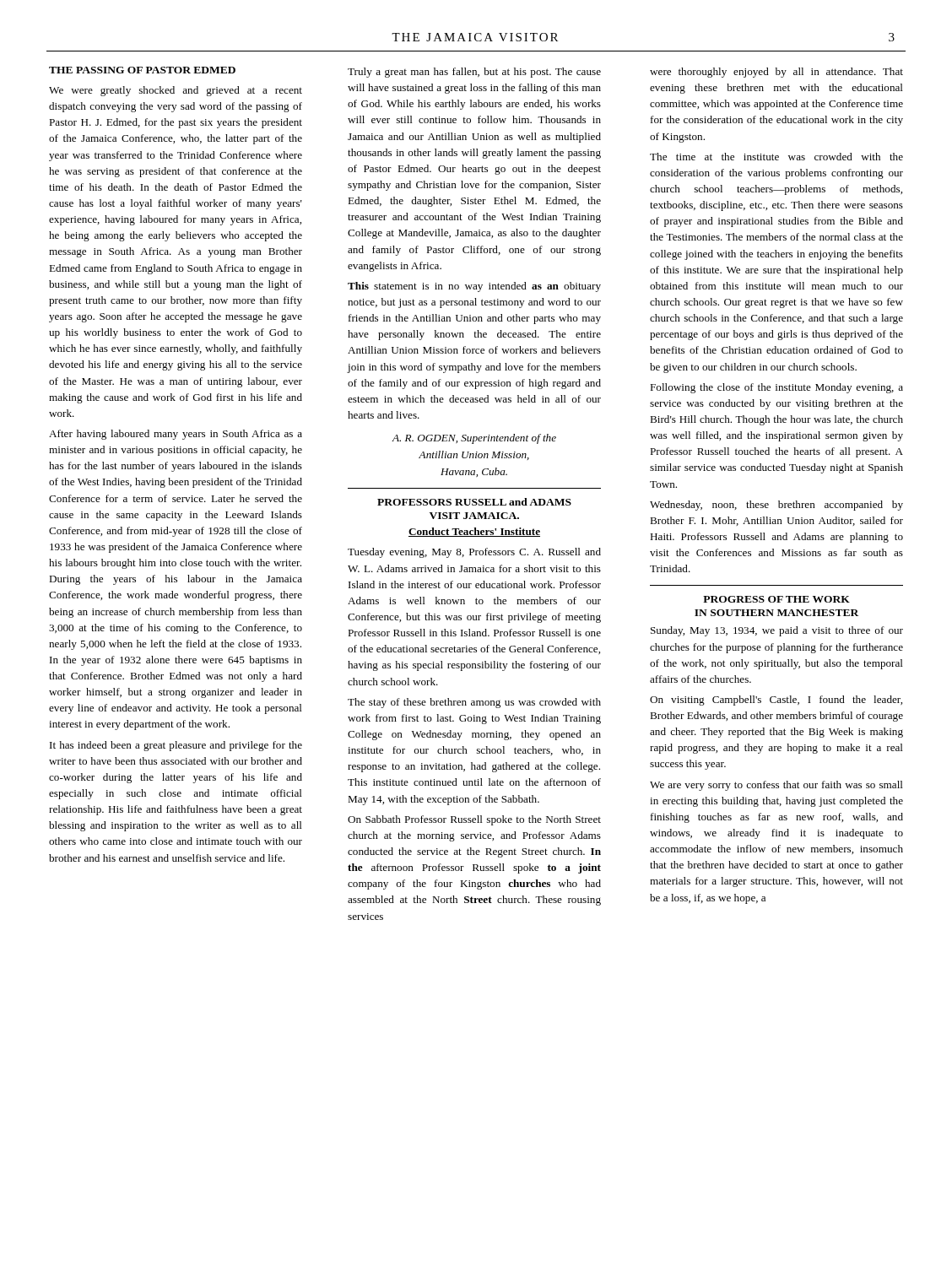Find the element starting "Truly a great man has fallen,"
Image resolution: width=952 pixels, height=1266 pixels.
[x=474, y=168]
